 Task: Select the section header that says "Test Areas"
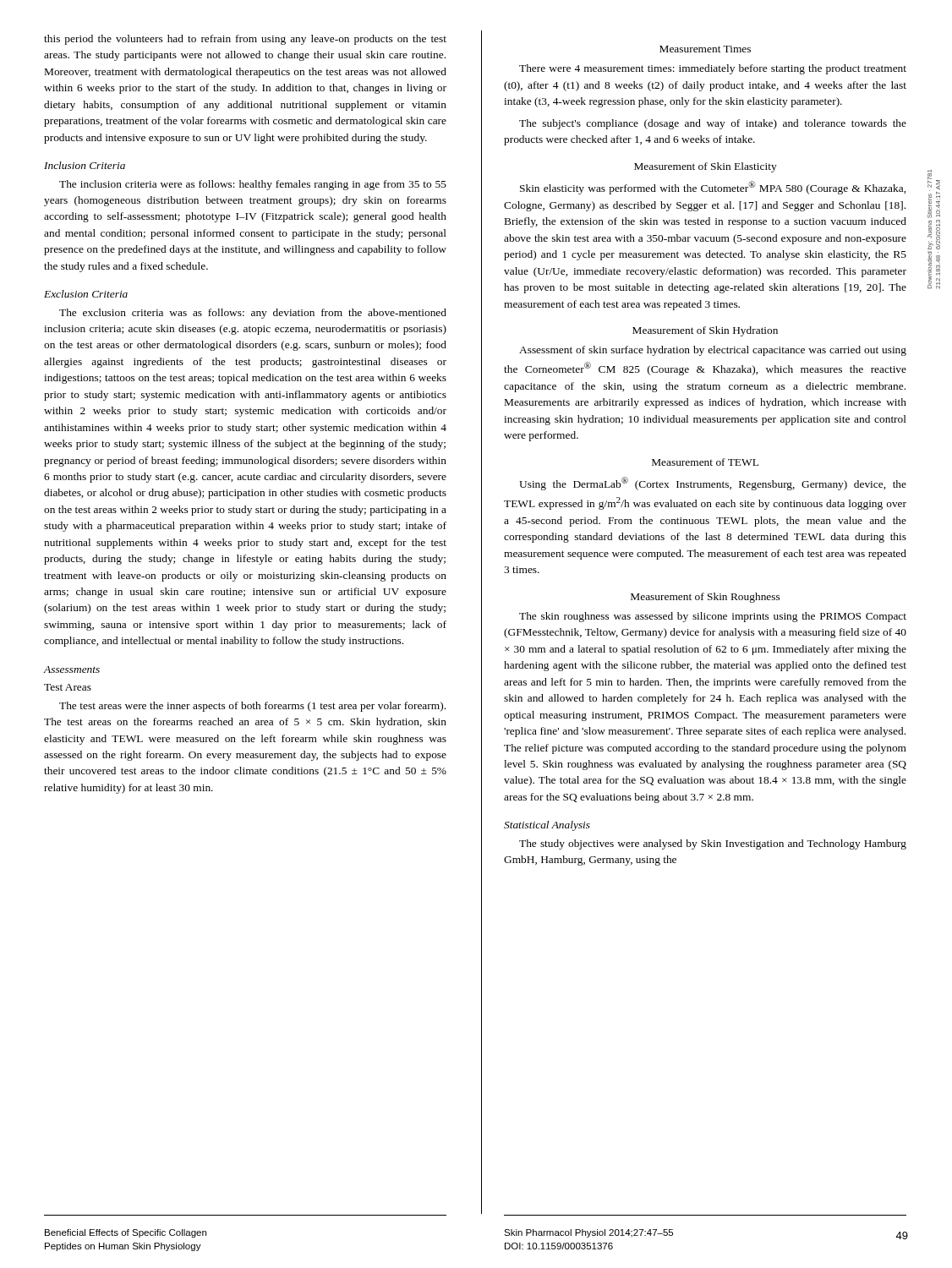pos(68,687)
